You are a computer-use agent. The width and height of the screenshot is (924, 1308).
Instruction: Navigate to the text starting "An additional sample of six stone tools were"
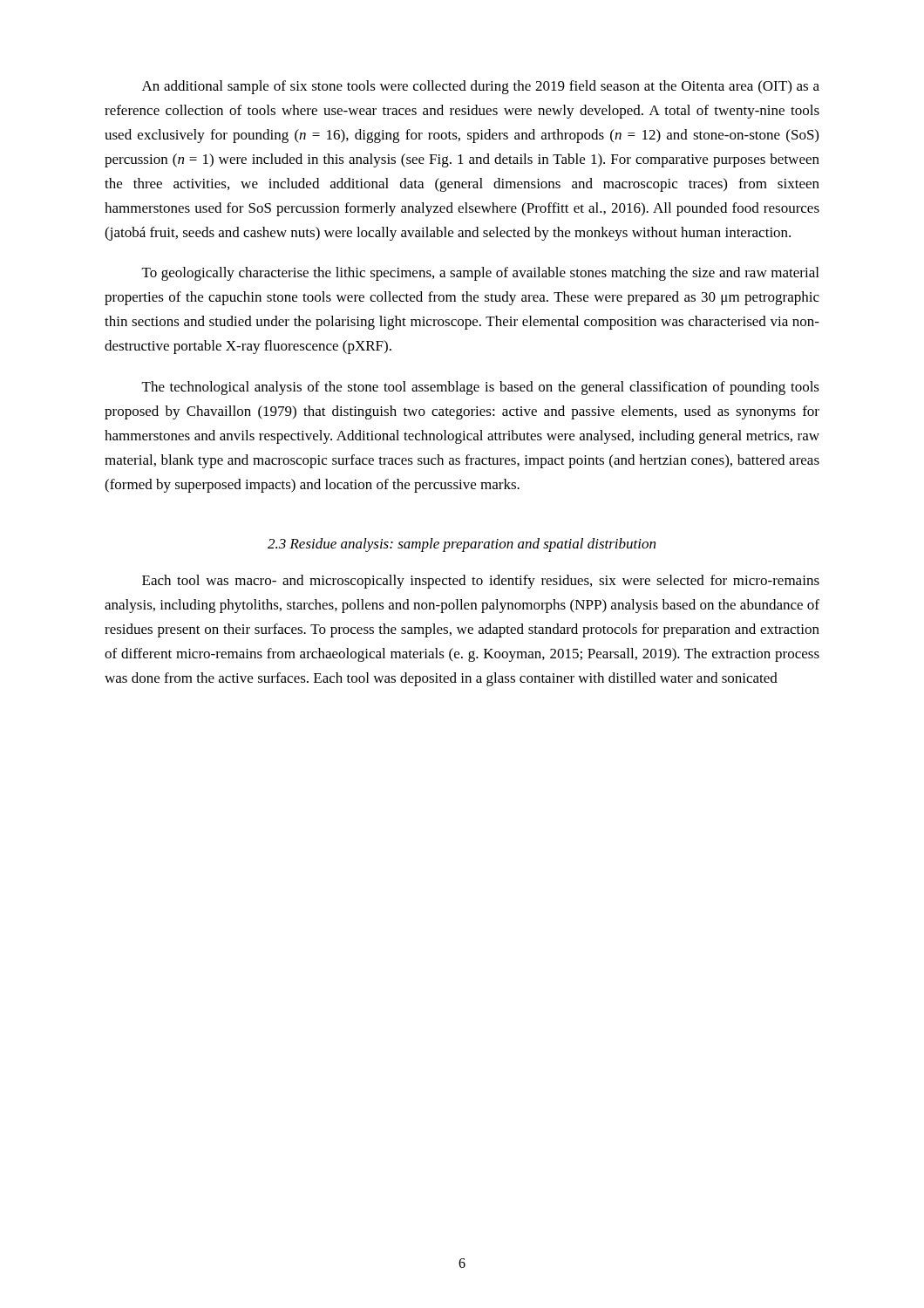click(x=462, y=160)
